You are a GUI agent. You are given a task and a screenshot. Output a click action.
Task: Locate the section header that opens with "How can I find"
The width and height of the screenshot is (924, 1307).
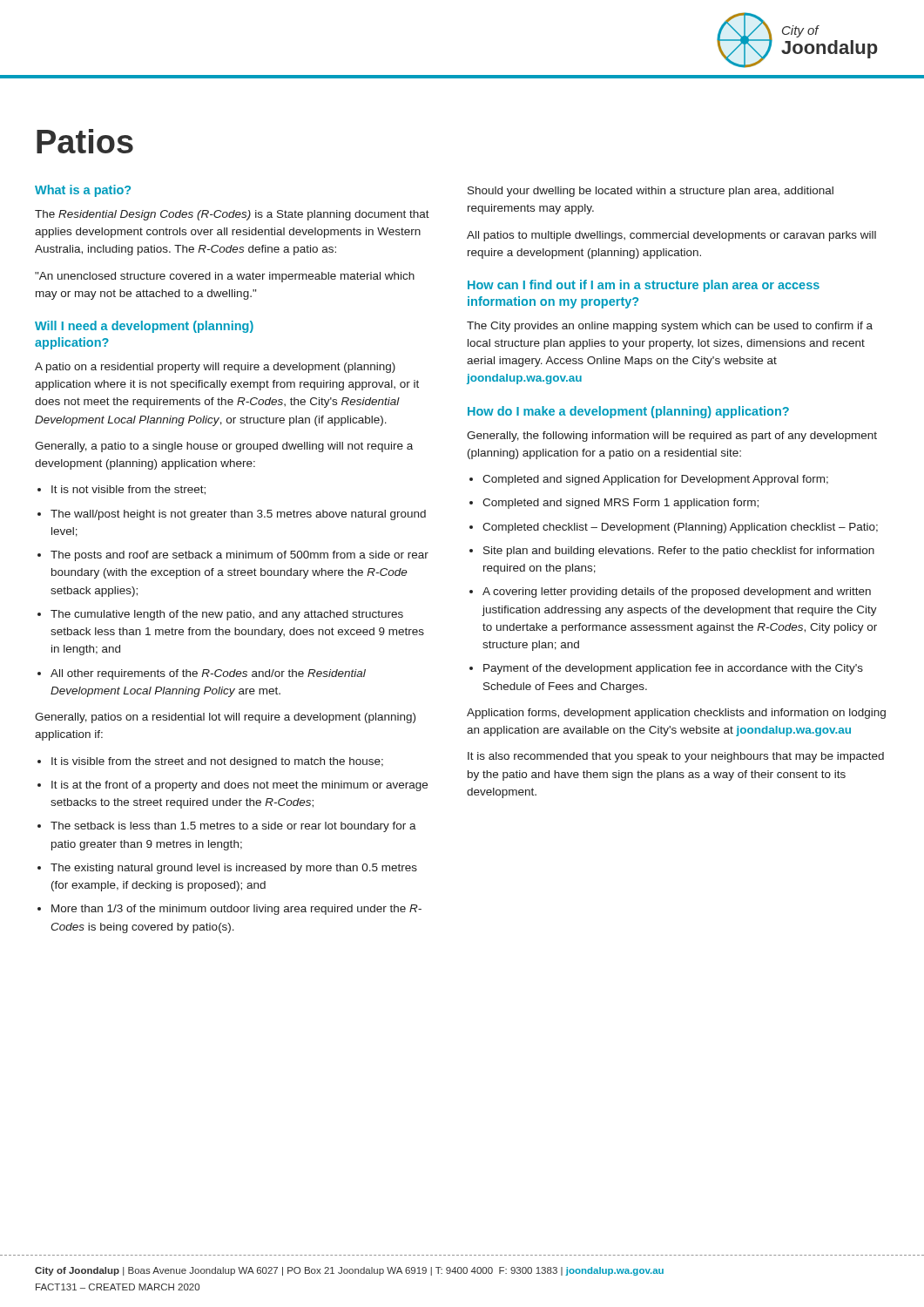[643, 293]
